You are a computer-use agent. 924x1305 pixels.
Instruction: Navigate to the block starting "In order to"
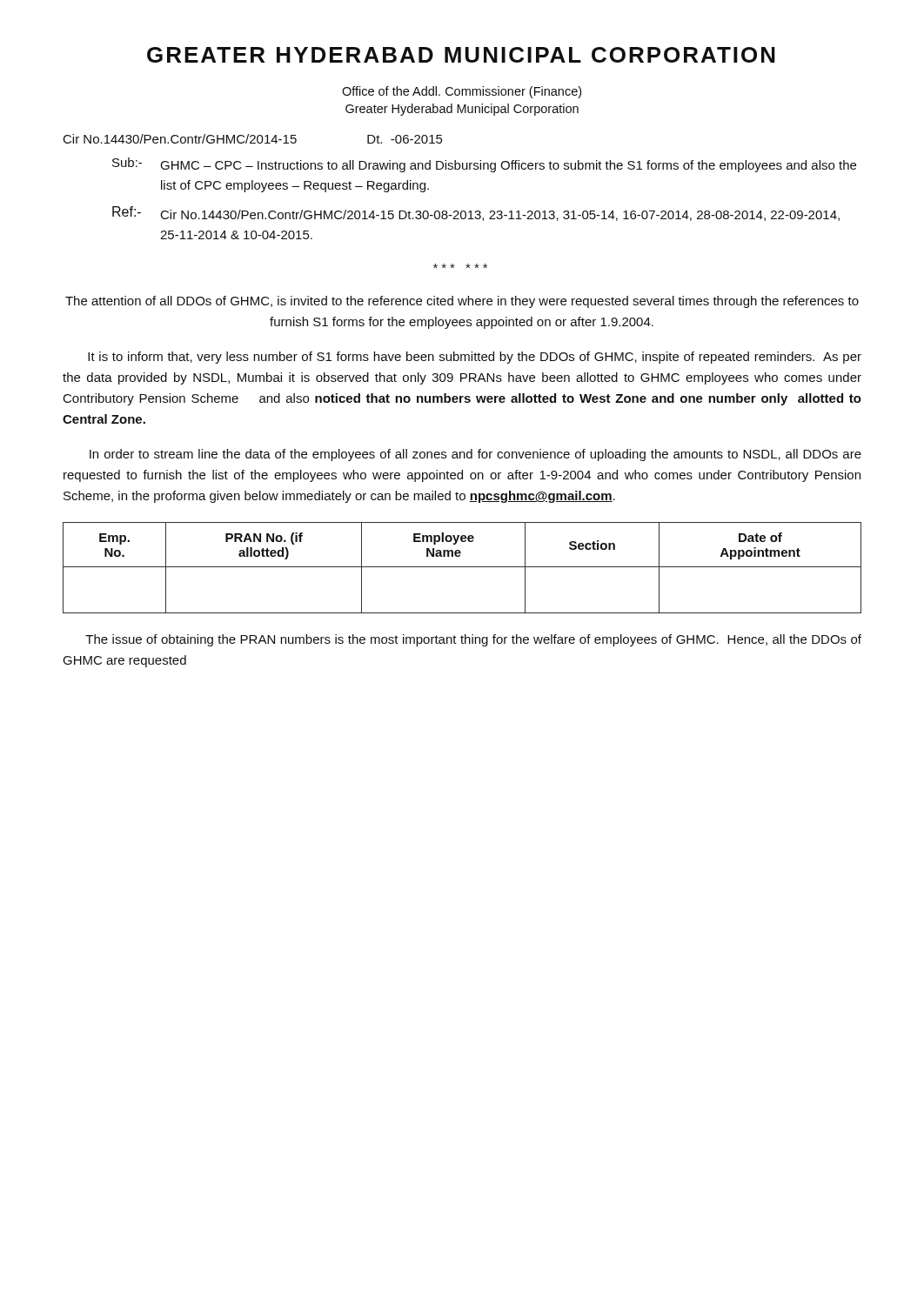[462, 475]
